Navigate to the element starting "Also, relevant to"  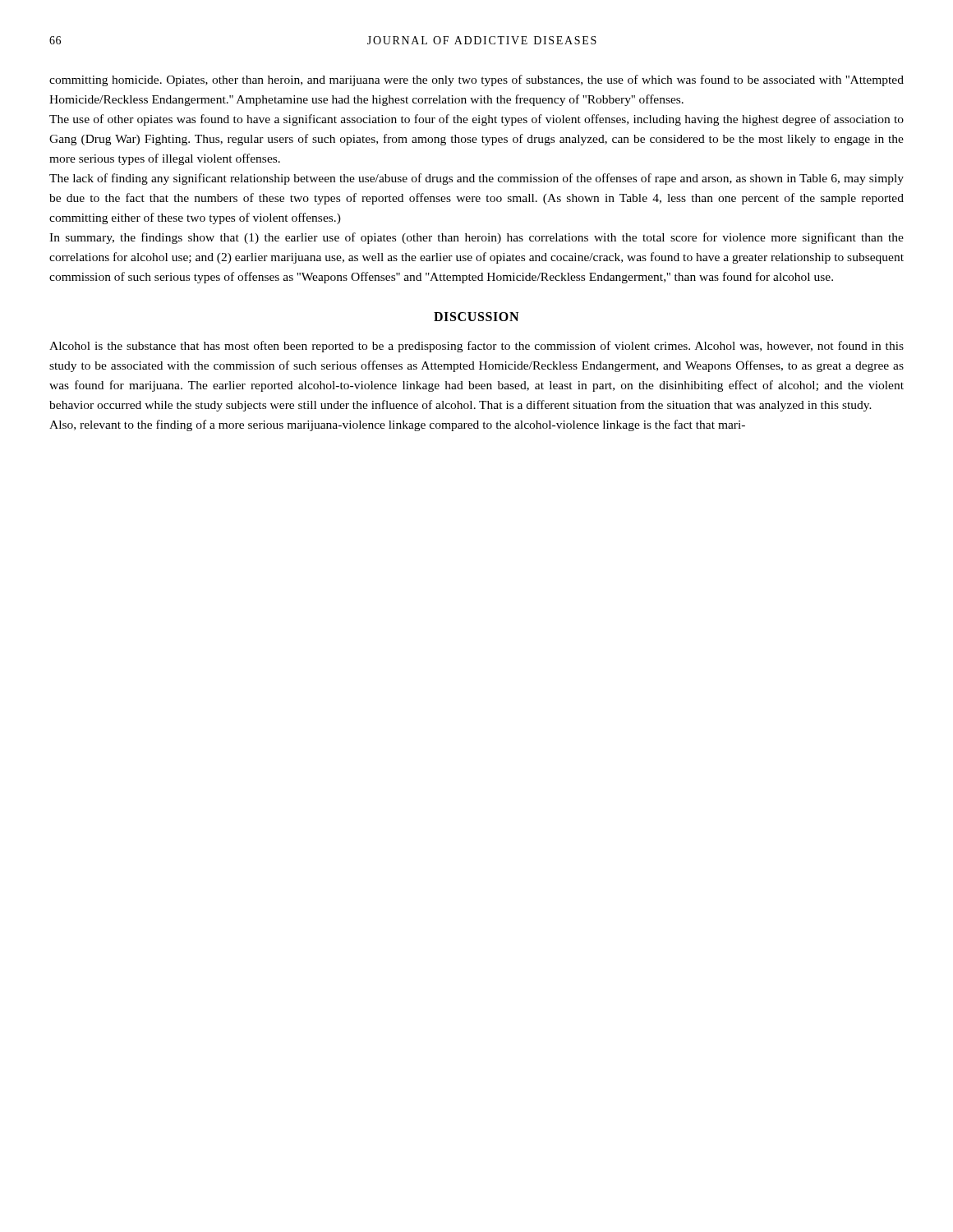pyautogui.click(x=476, y=425)
